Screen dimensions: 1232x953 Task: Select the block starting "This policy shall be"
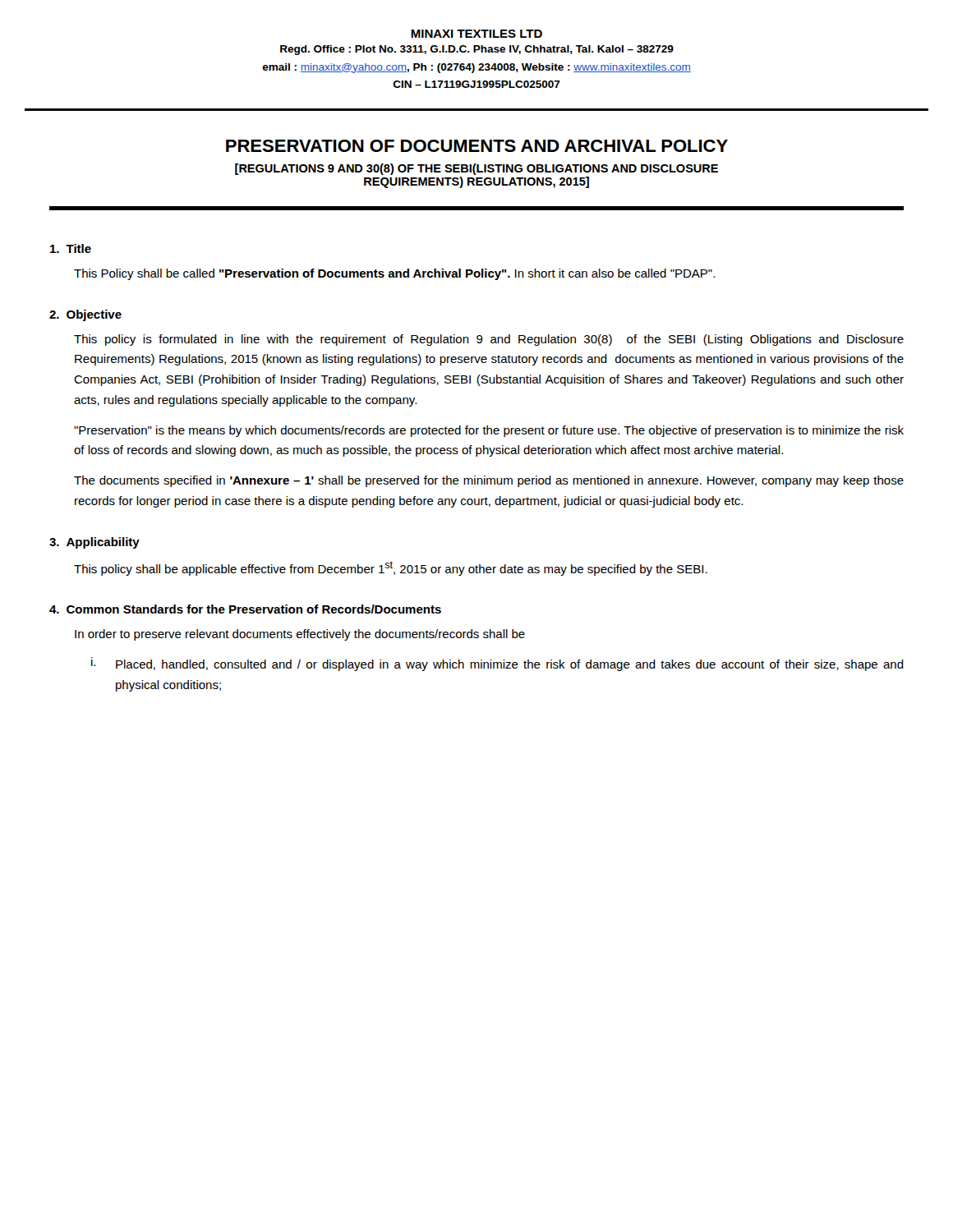click(489, 568)
